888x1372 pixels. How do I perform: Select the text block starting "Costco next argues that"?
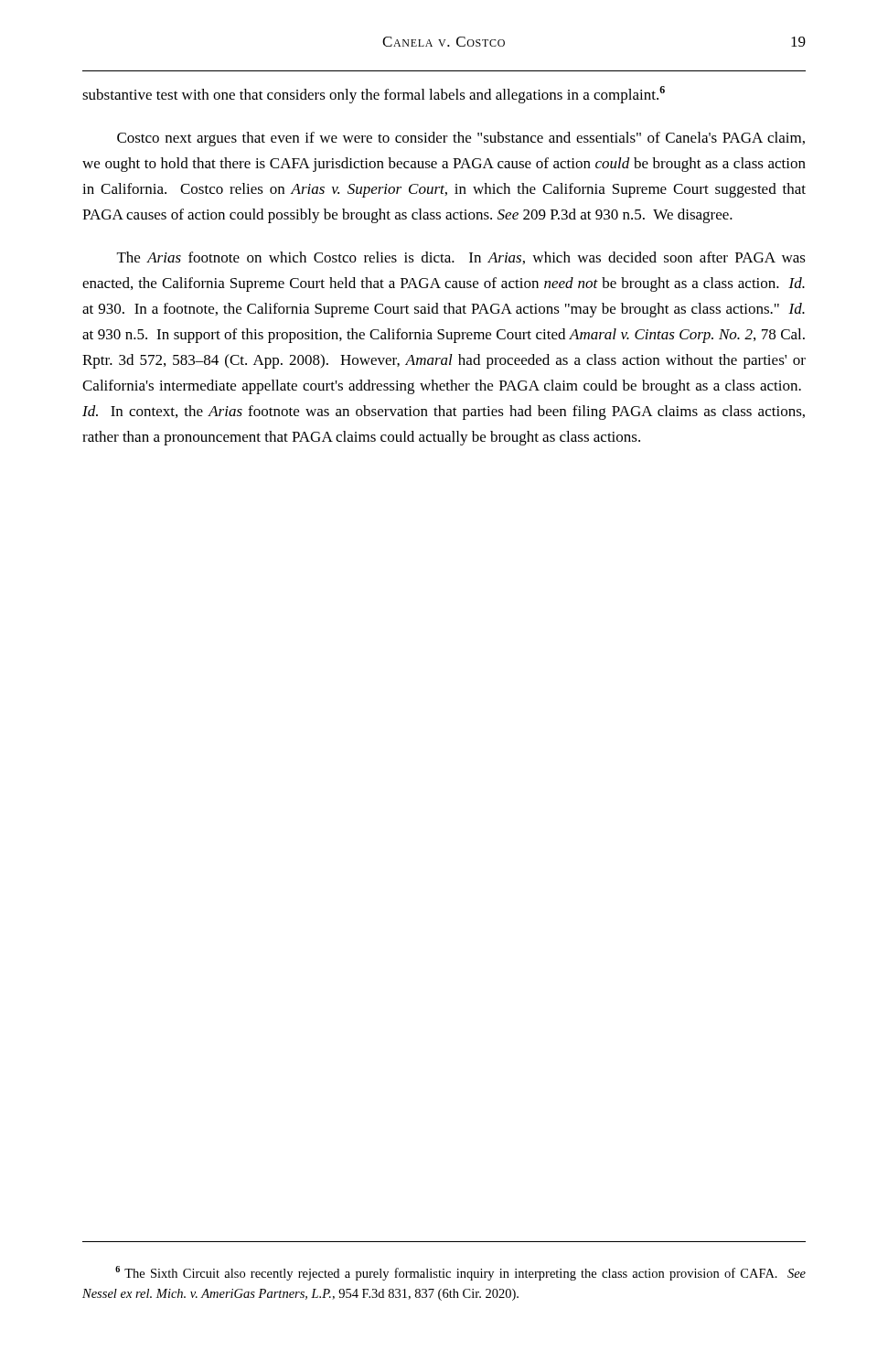click(444, 176)
